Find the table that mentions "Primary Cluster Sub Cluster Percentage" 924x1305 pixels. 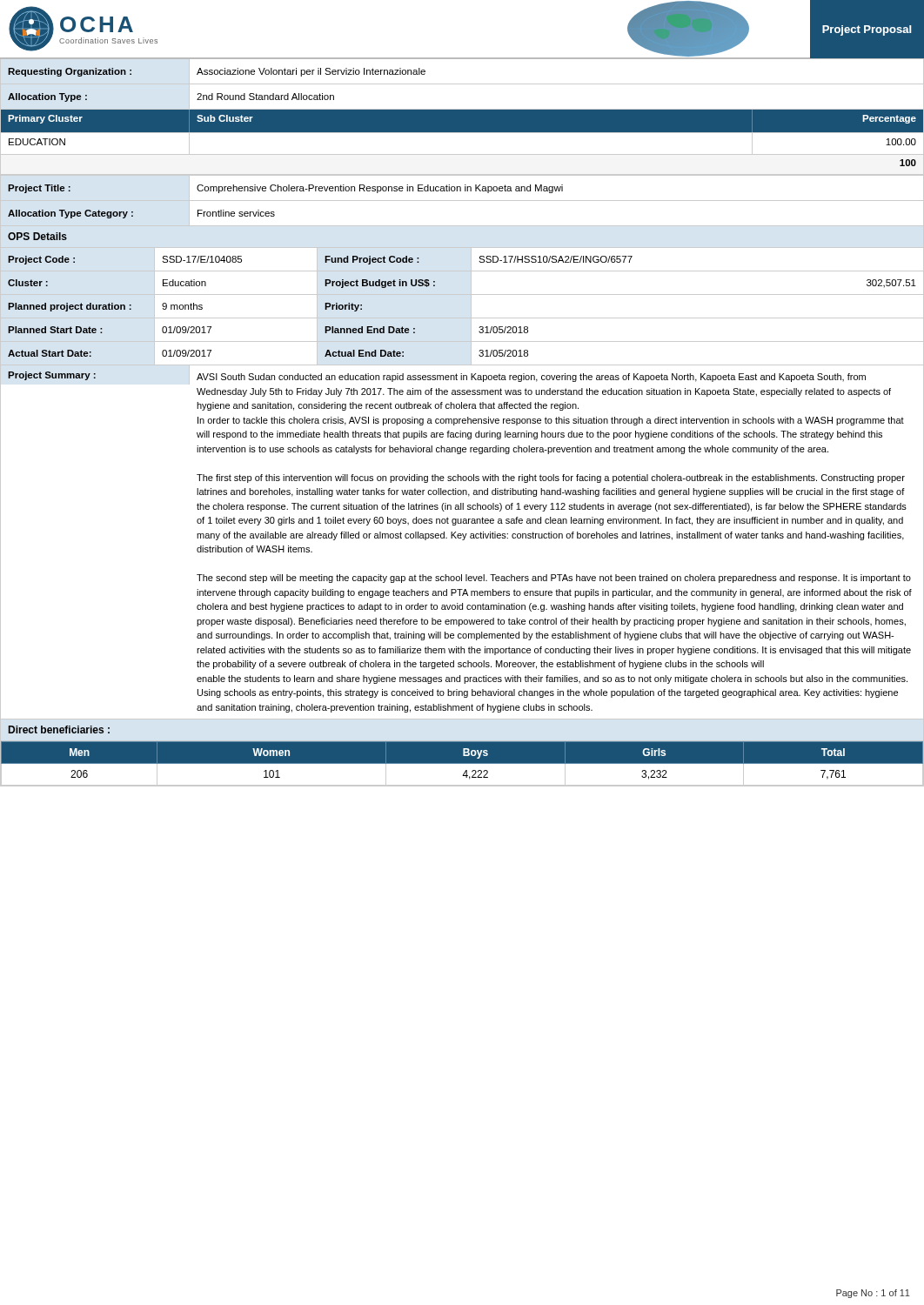pos(462,143)
